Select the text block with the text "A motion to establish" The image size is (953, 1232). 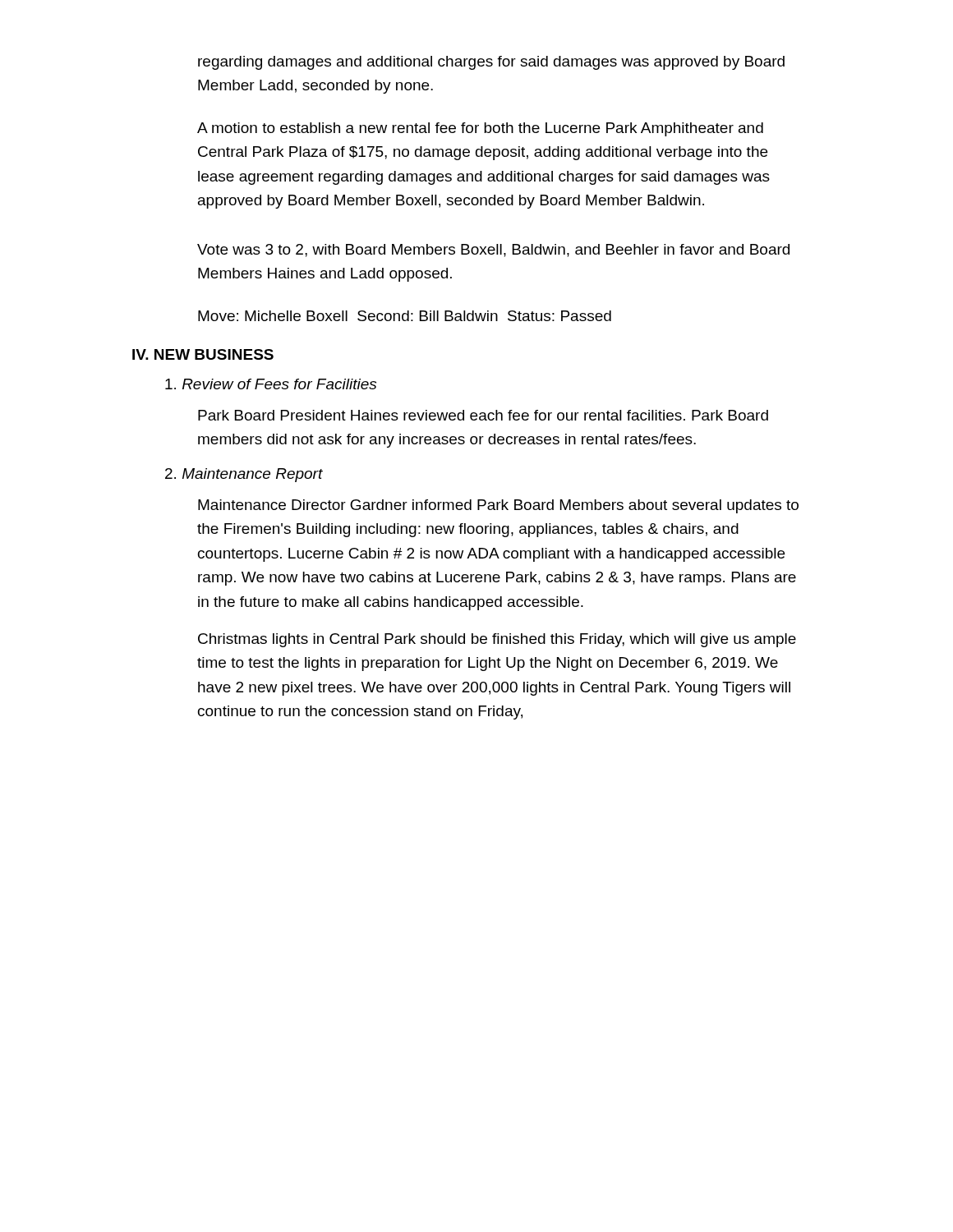(484, 164)
